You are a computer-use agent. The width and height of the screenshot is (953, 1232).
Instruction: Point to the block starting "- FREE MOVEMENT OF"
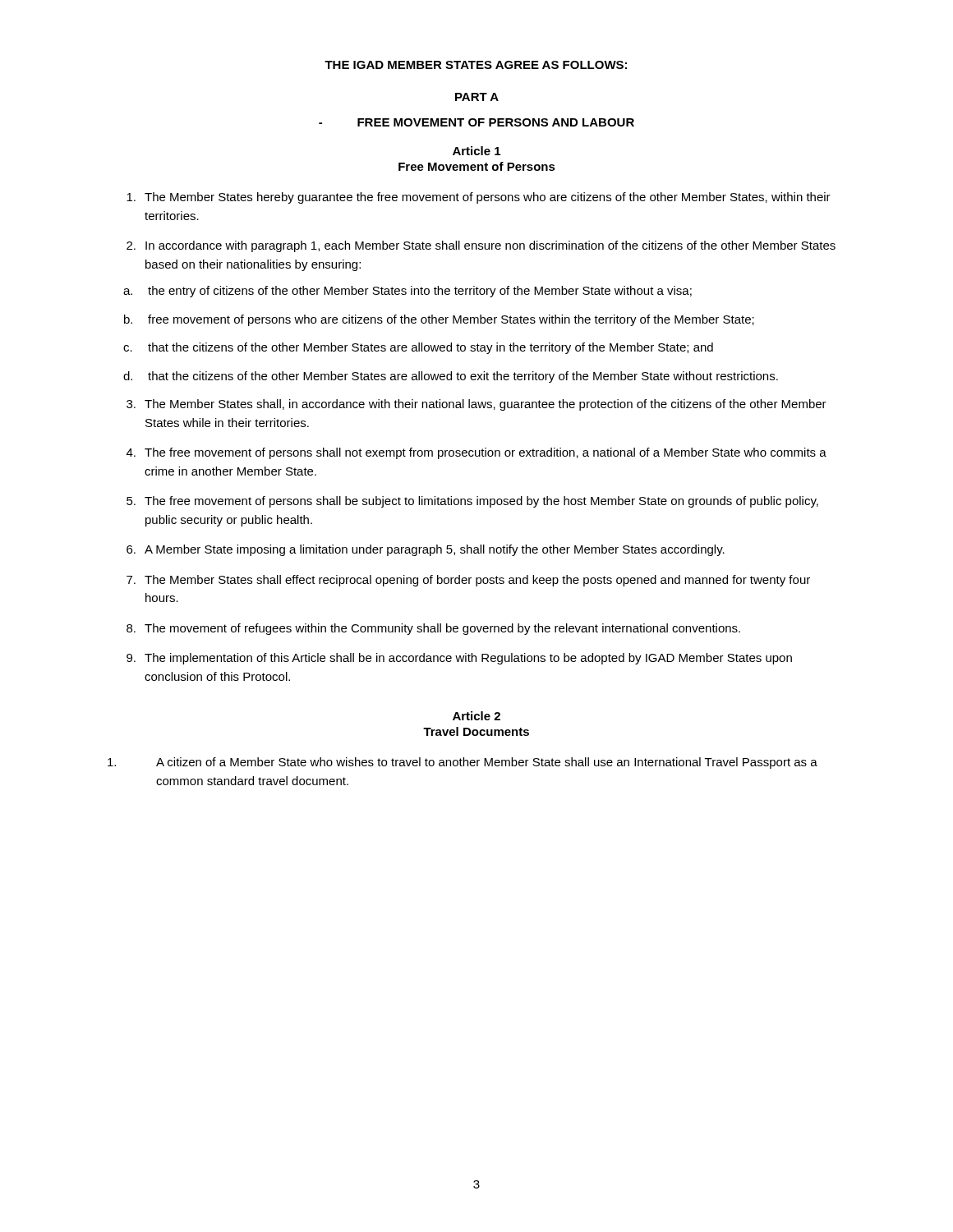tap(476, 122)
